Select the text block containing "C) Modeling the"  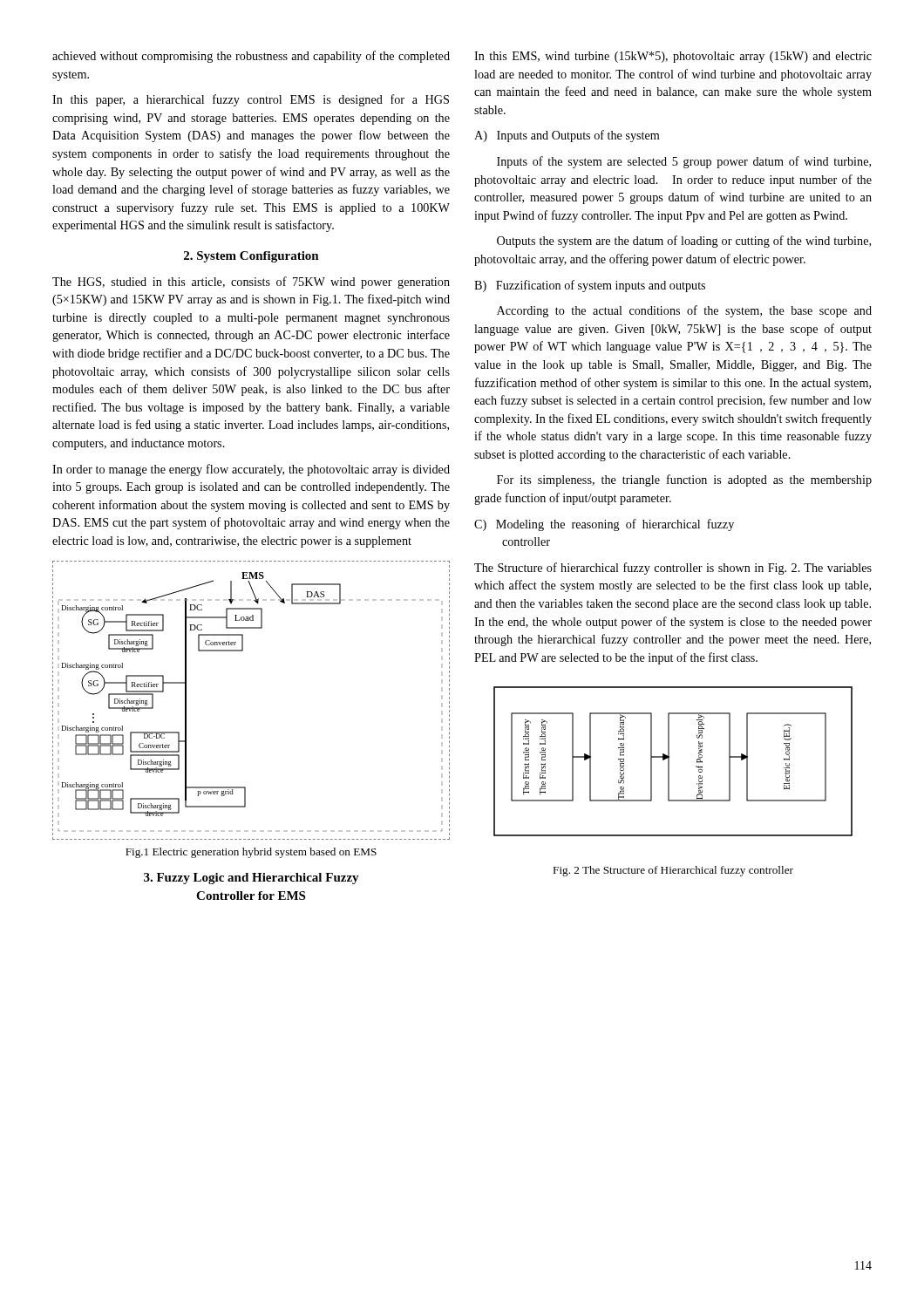tap(673, 533)
